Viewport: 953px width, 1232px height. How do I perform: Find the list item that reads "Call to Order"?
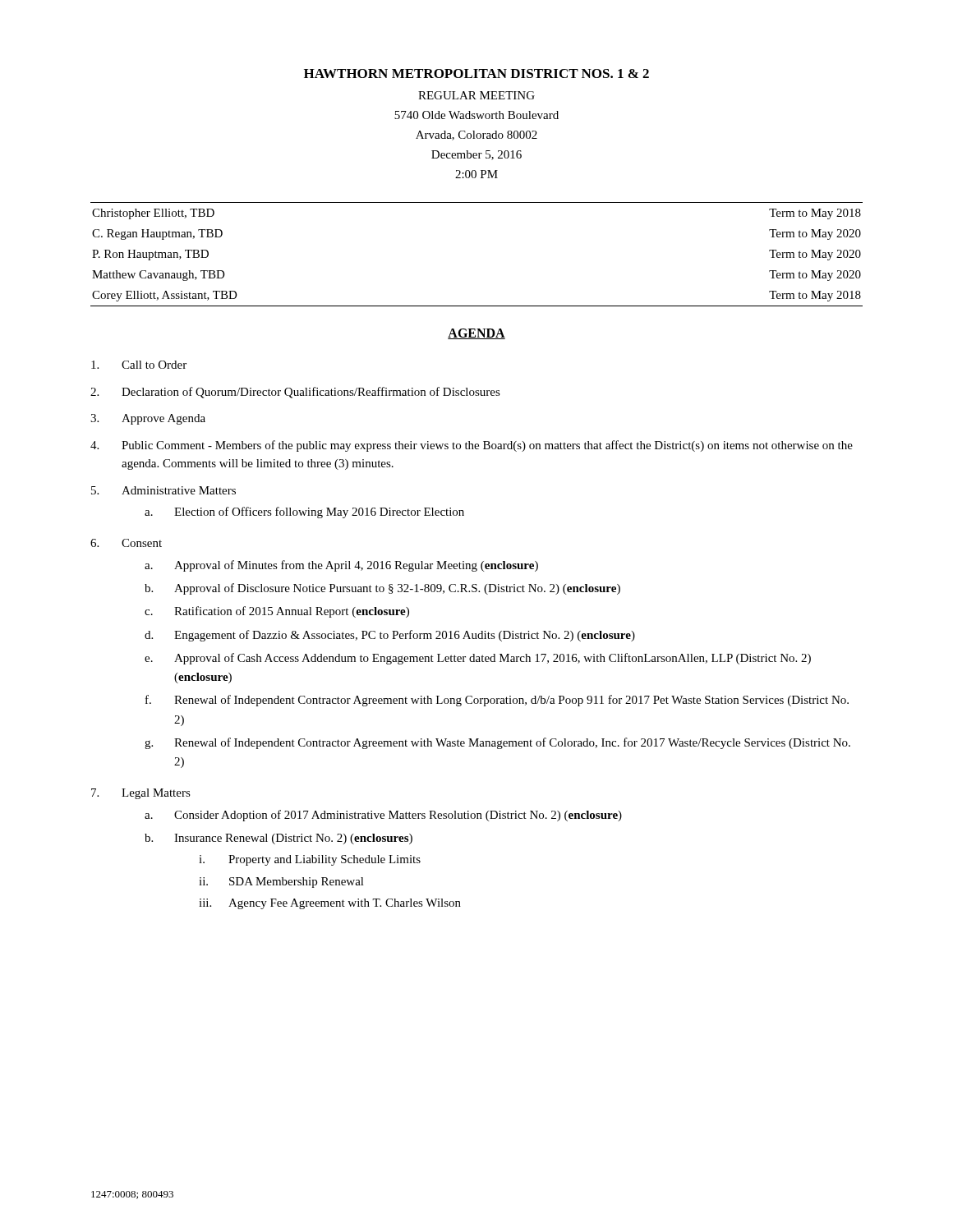click(x=139, y=365)
